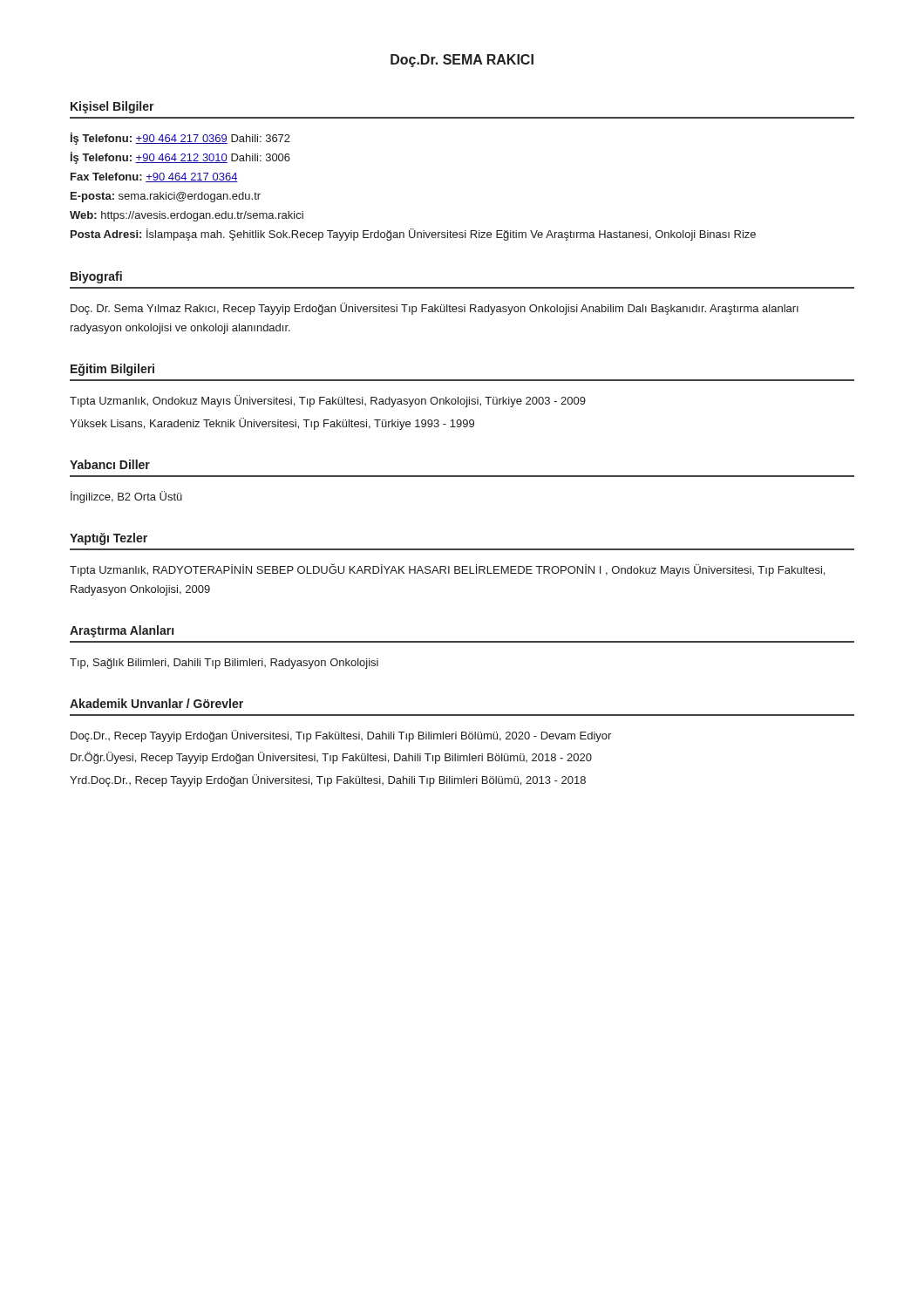Locate the text block that reads "Doç.Dr., Recep Tayyip Erdoğan Üniversitesi, Tıp Fakültesi, Dahili"
The image size is (924, 1308).
[x=462, y=758]
